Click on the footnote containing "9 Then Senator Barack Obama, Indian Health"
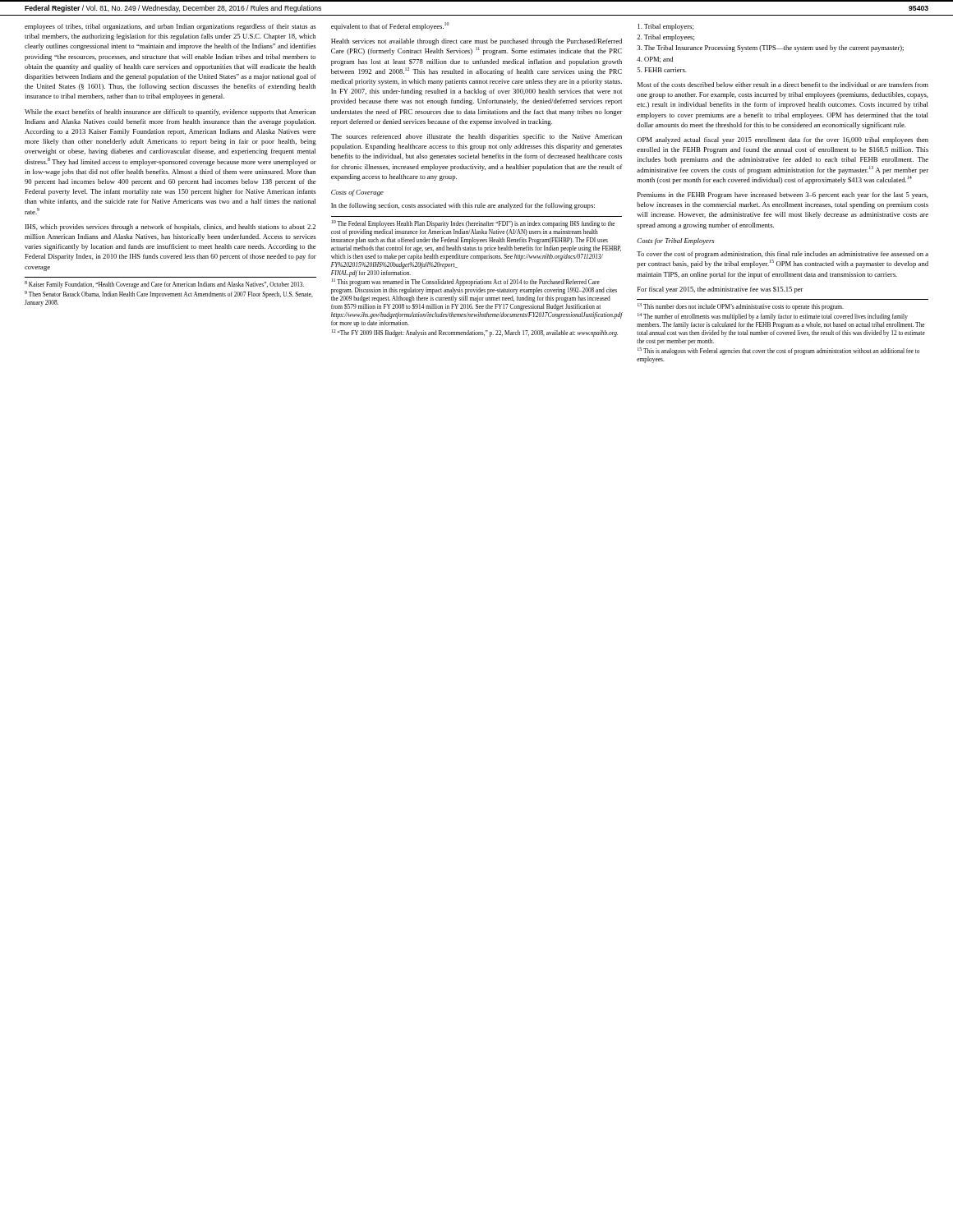The image size is (953, 1232). click(169, 298)
